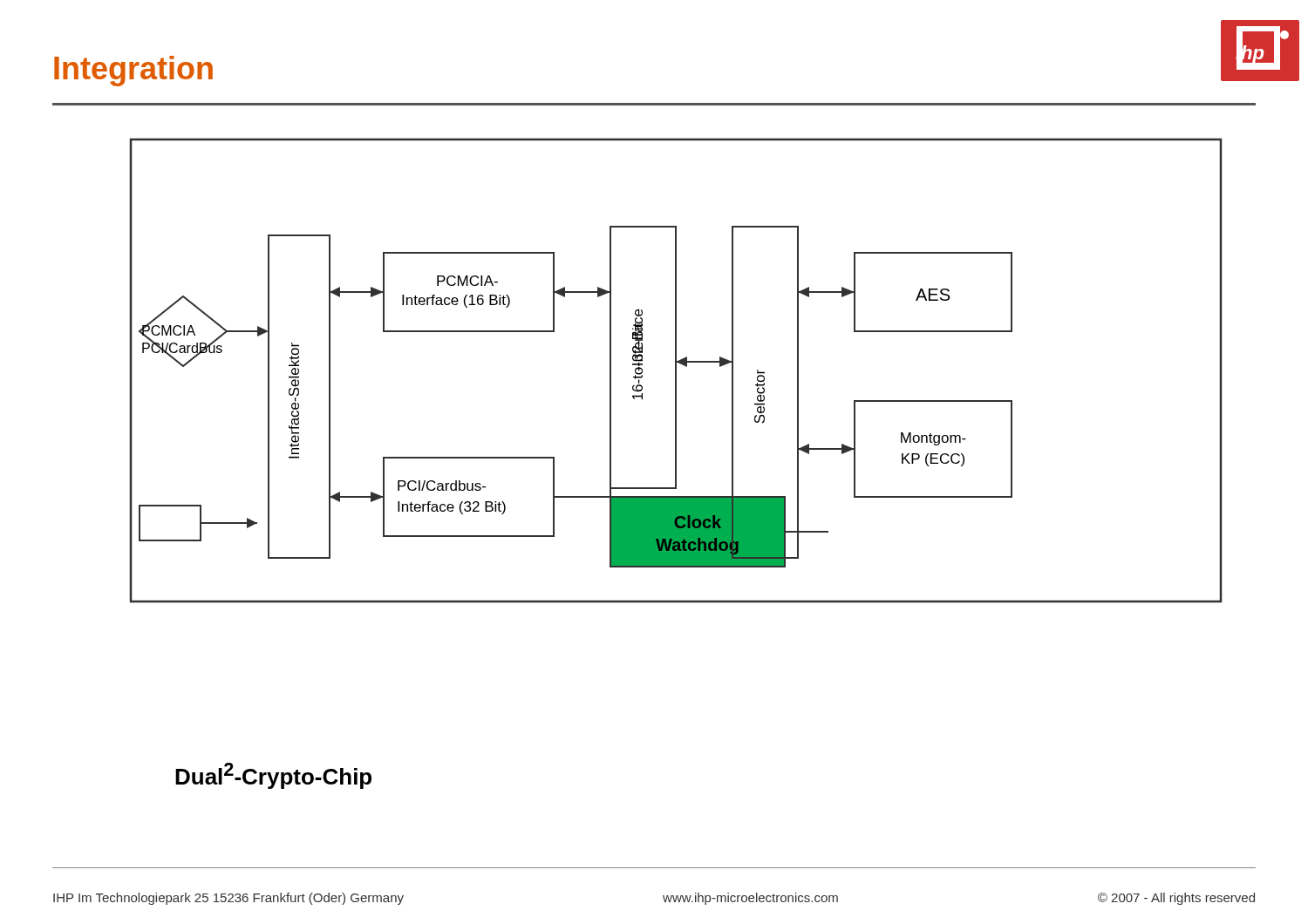Image resolution: width=1308 pixels, height=924 pixels.
Task: Find the schematic
Action: click(x=654, y=401)
